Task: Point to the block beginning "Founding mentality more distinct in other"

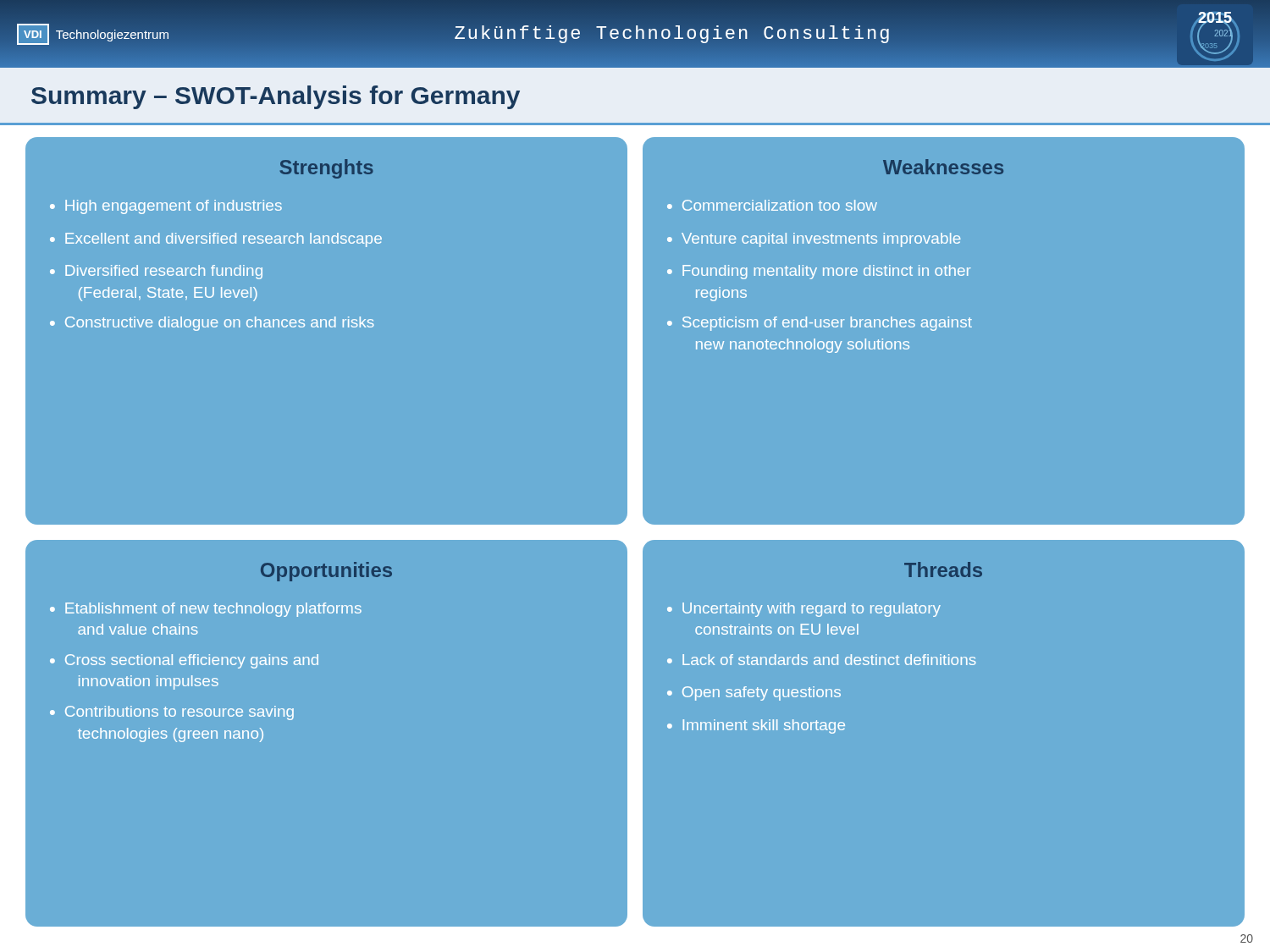Action: [x=826, y=281]
